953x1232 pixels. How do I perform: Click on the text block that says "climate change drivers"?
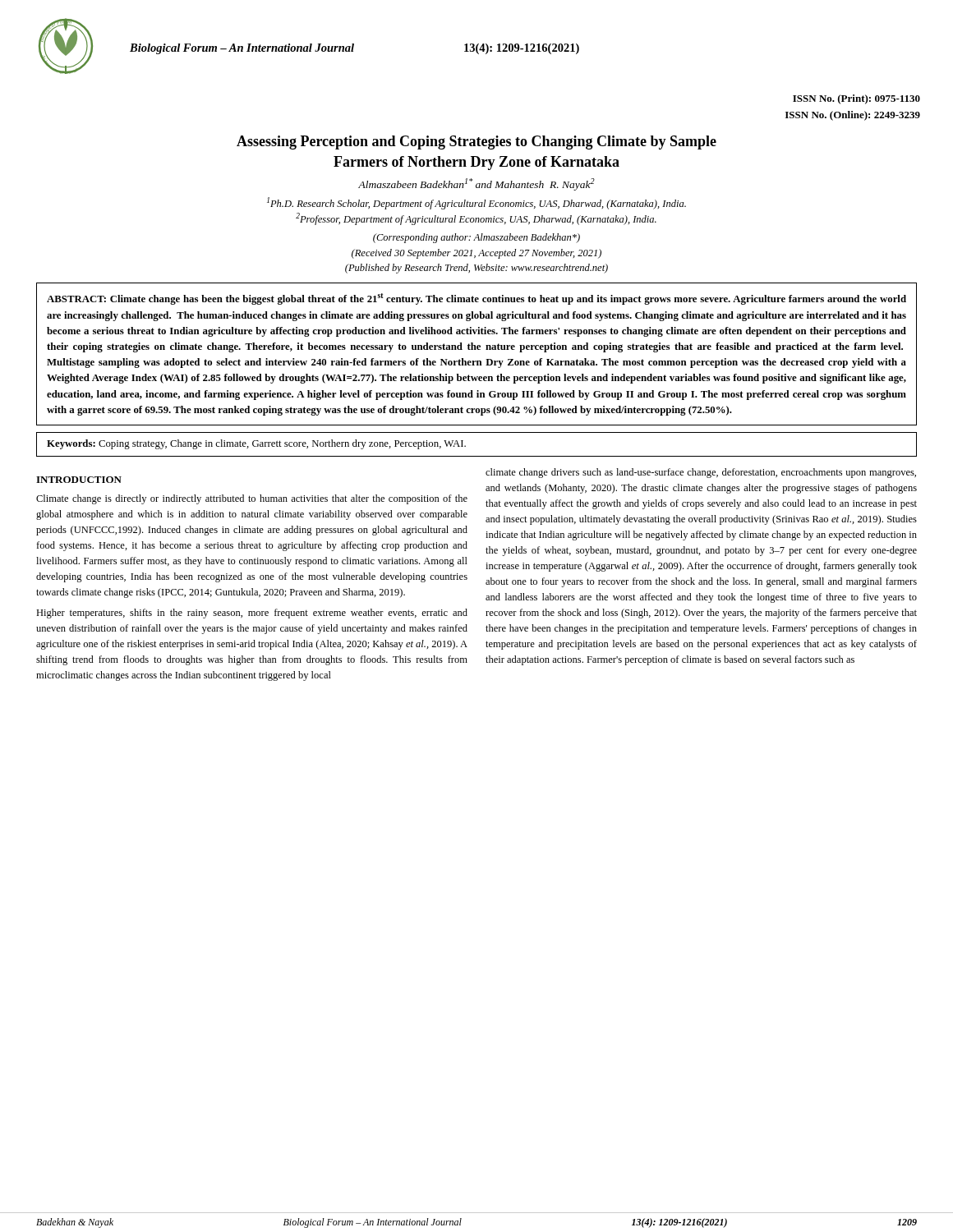[701, 566]
